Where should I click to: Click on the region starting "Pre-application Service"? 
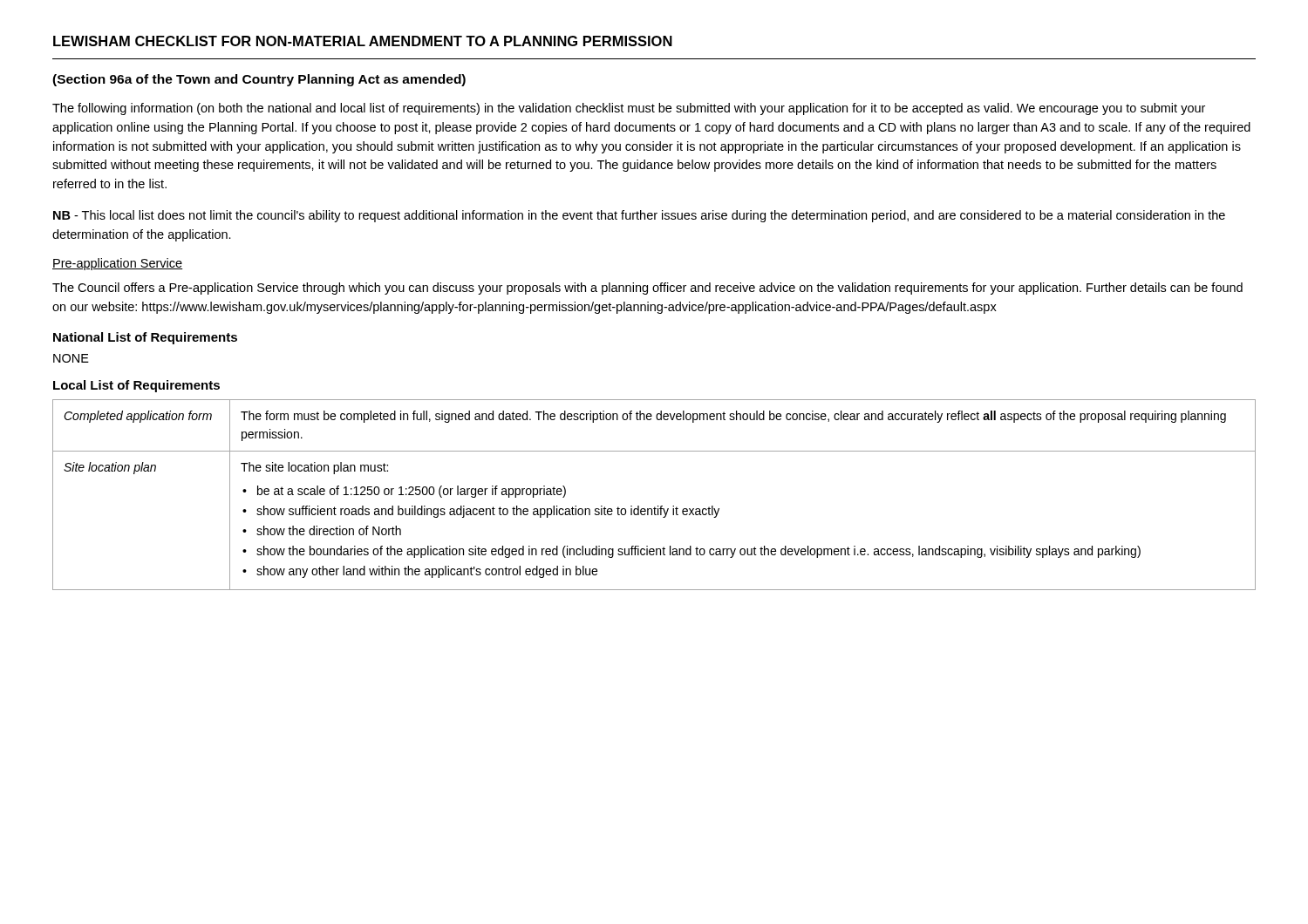118,264
